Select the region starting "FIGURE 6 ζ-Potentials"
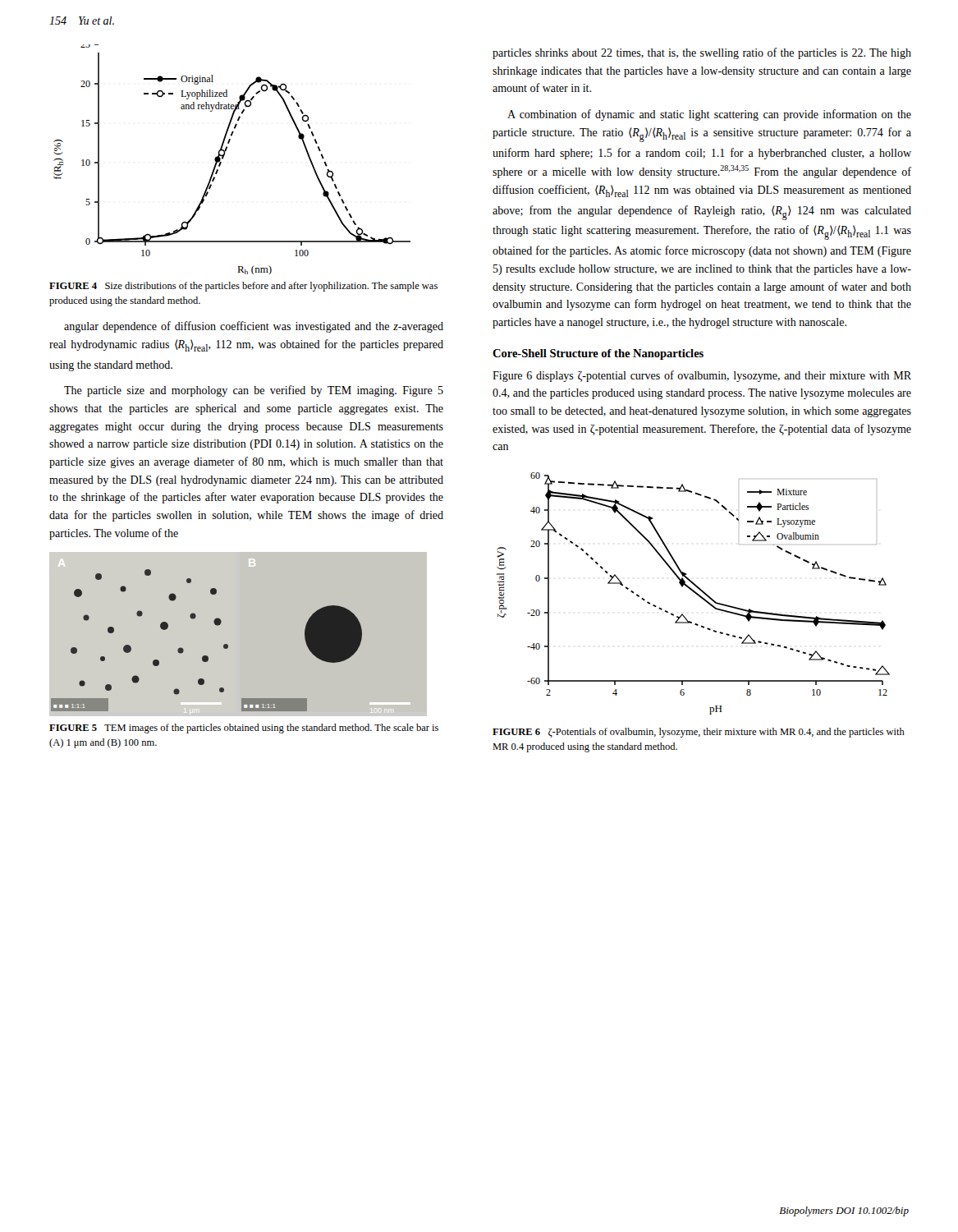This screenshot has height=1232, width=958. click(698, 739)
